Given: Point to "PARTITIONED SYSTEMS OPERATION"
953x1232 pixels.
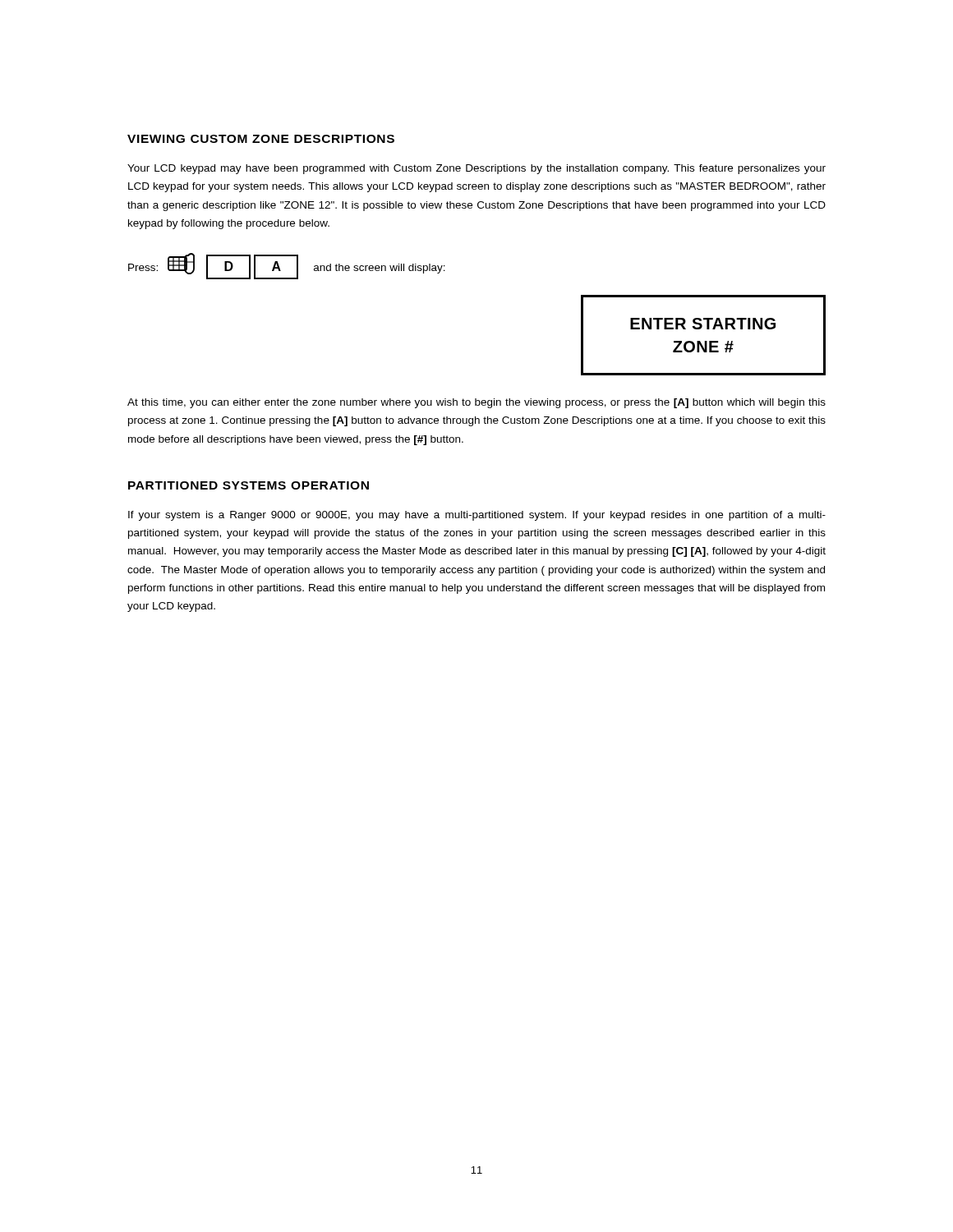Looking at the screenshot, I should pyautogui.click(x=249, y=485).
